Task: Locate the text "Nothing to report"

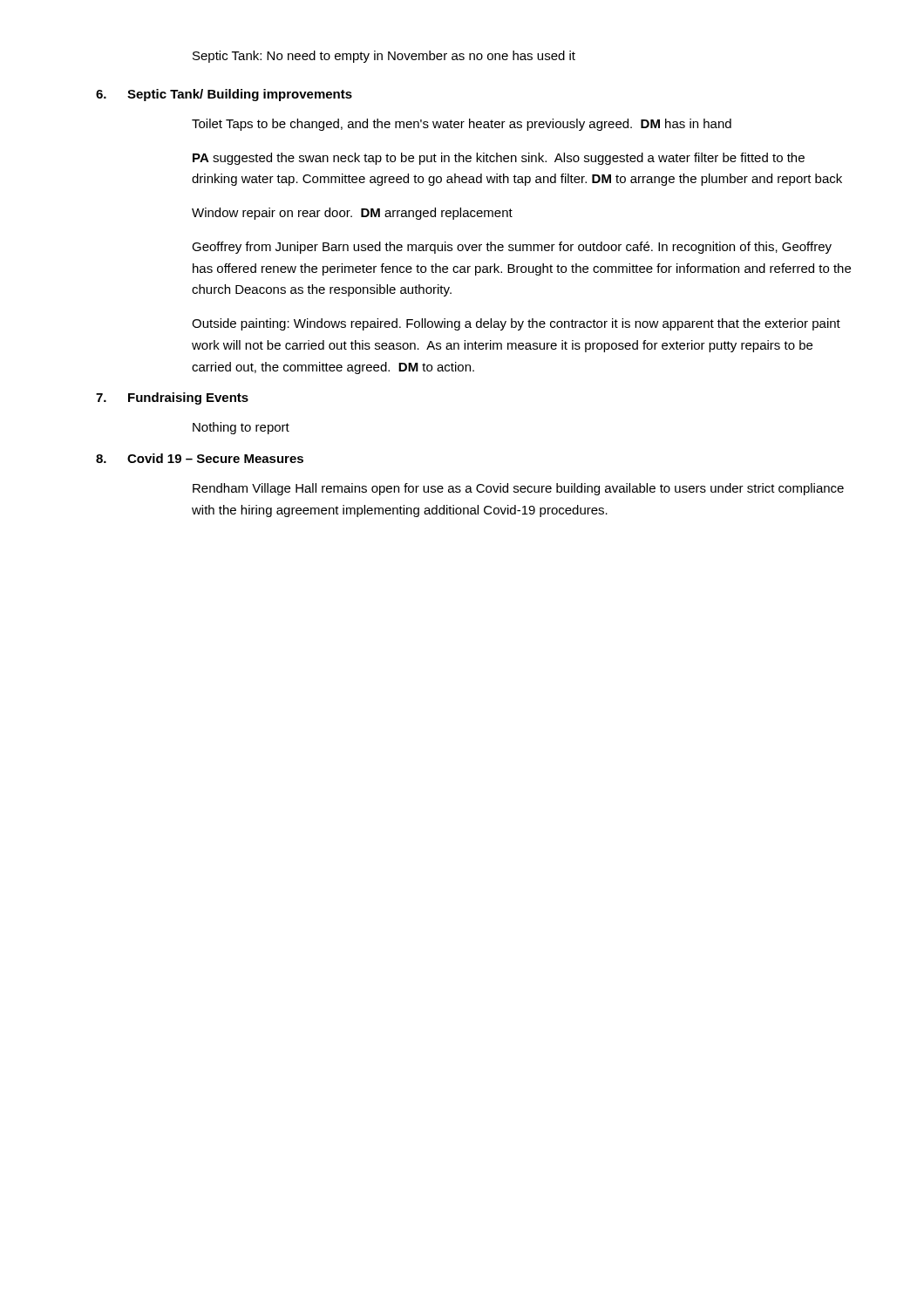Action: 240,427
